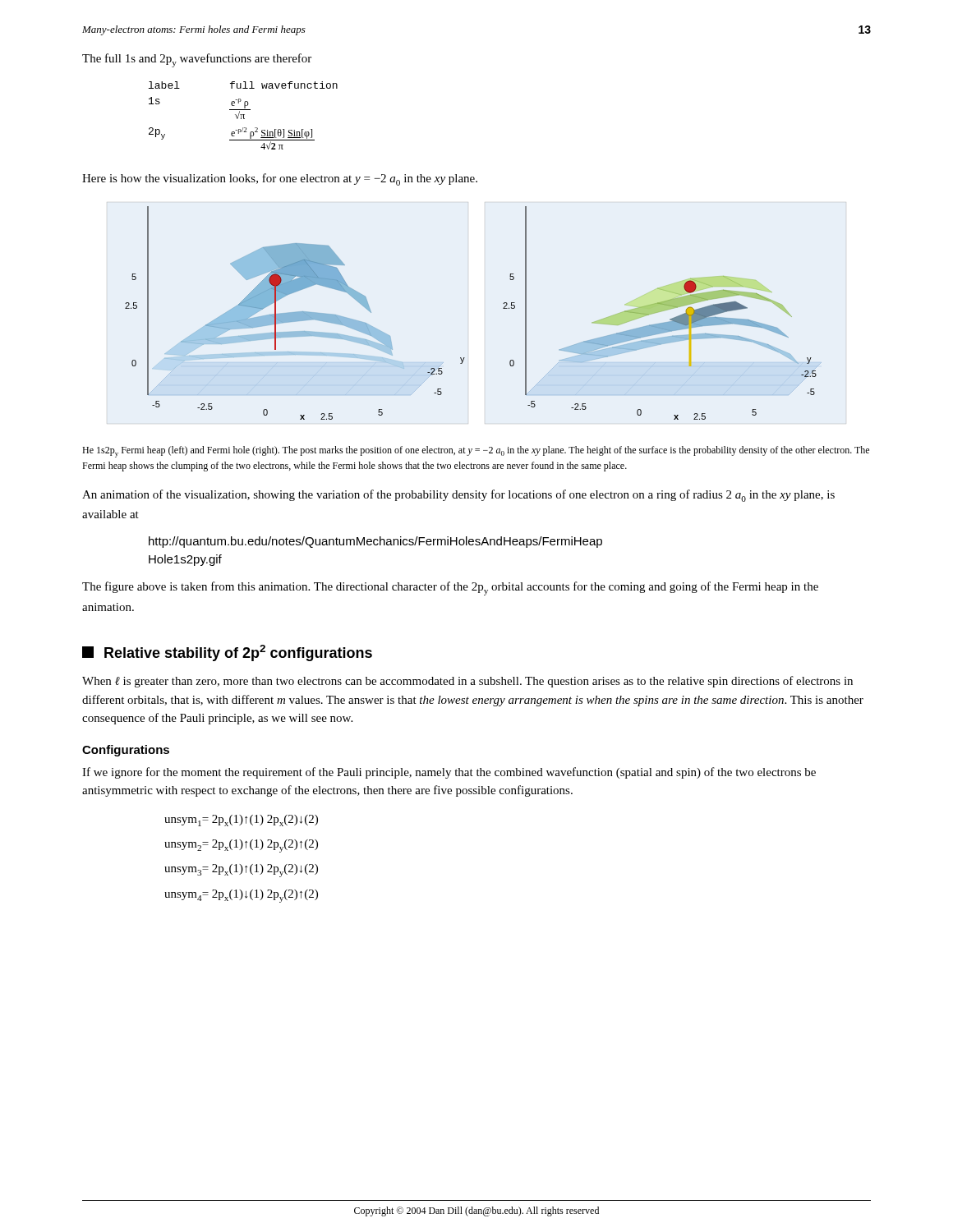
Task: Find the list item with the text "unsym1= 2px(1)↑(1) 2px(2)↓(2)"
Action: pos(241,820)
